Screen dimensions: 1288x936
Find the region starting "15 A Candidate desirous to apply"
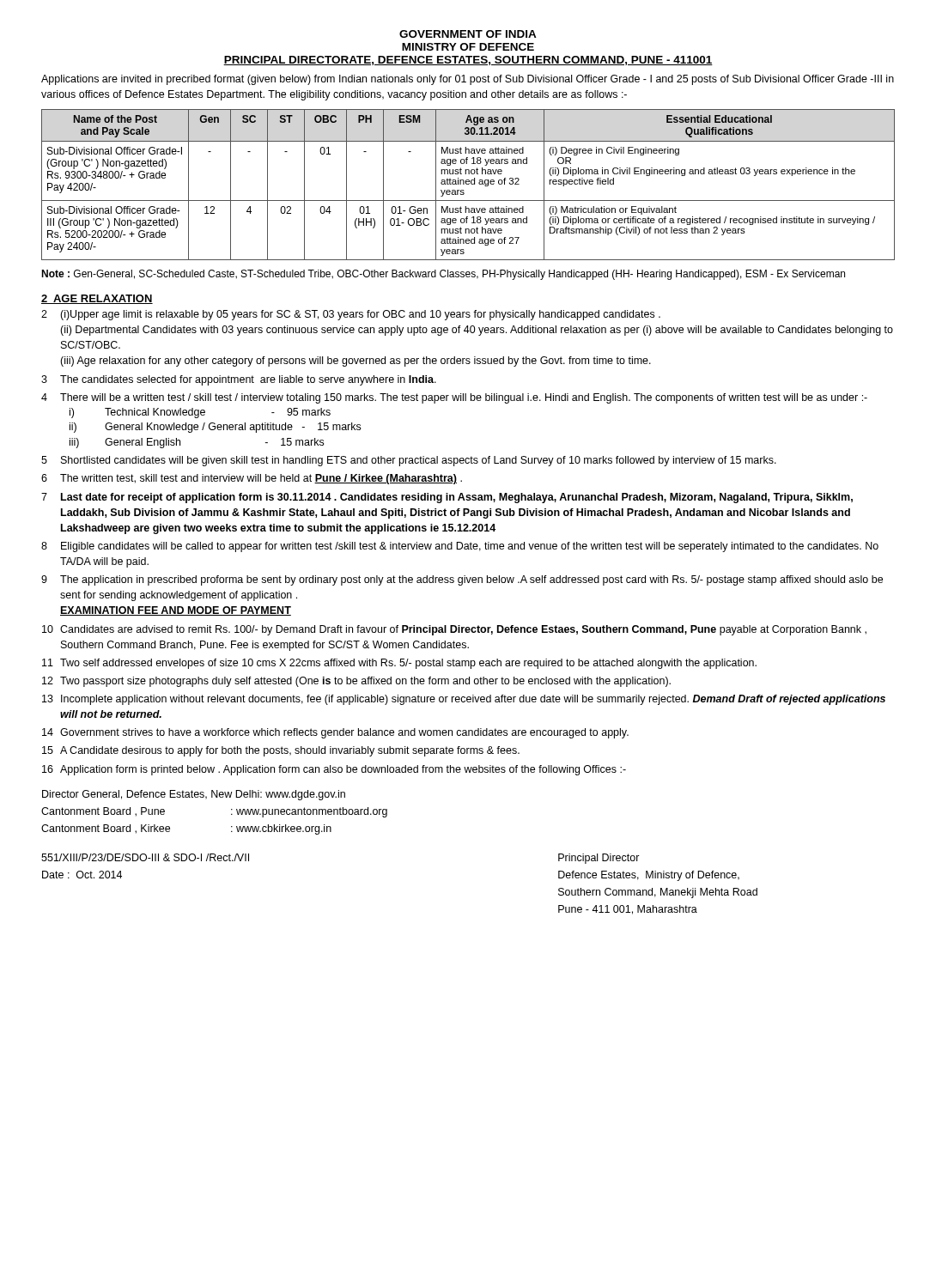tap(468, 751)
